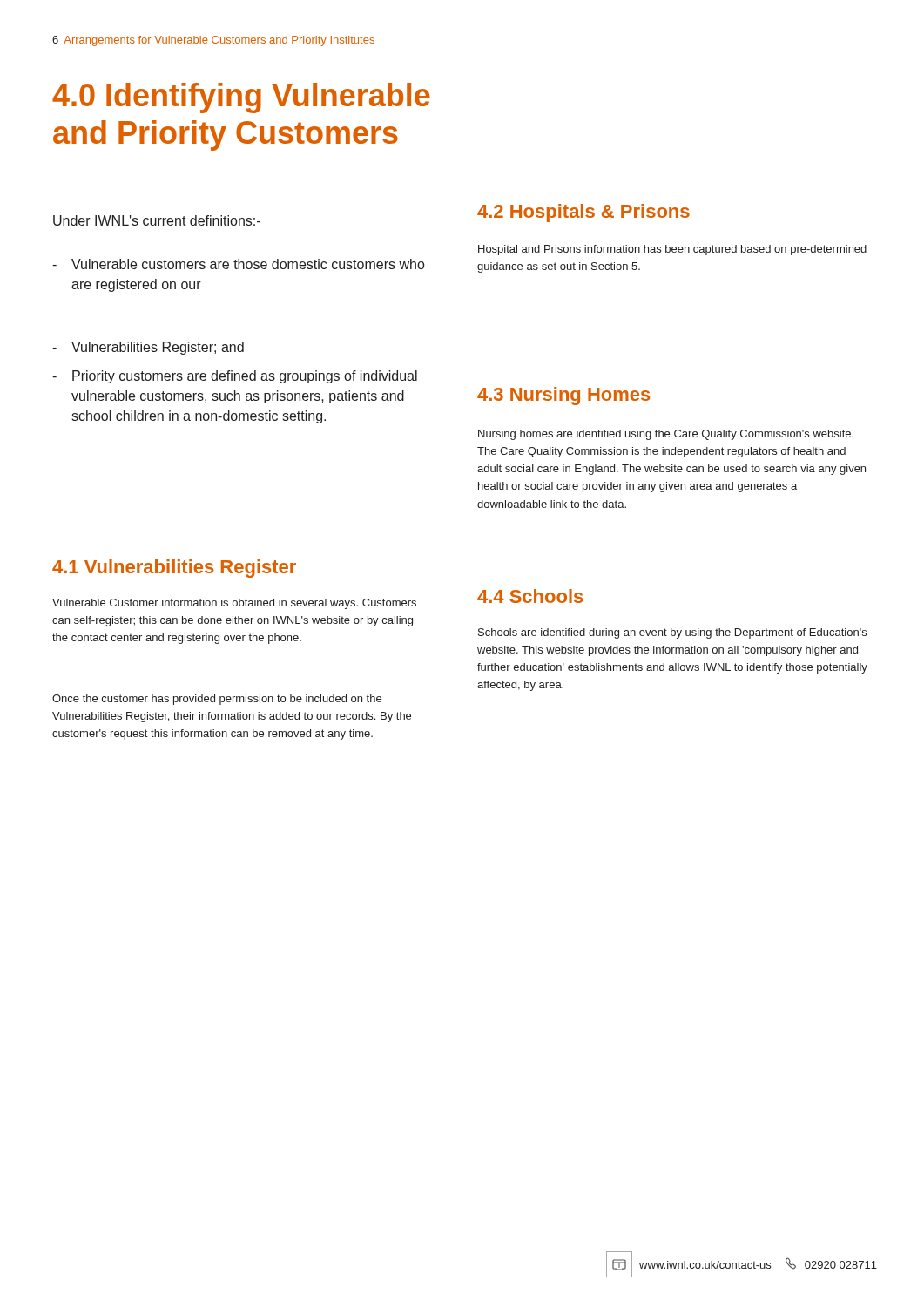Locate the list item that reads "- Vulnerable customers are those domestic customers who"
This screenshot has width=924, height=1307.
(248, 275)
